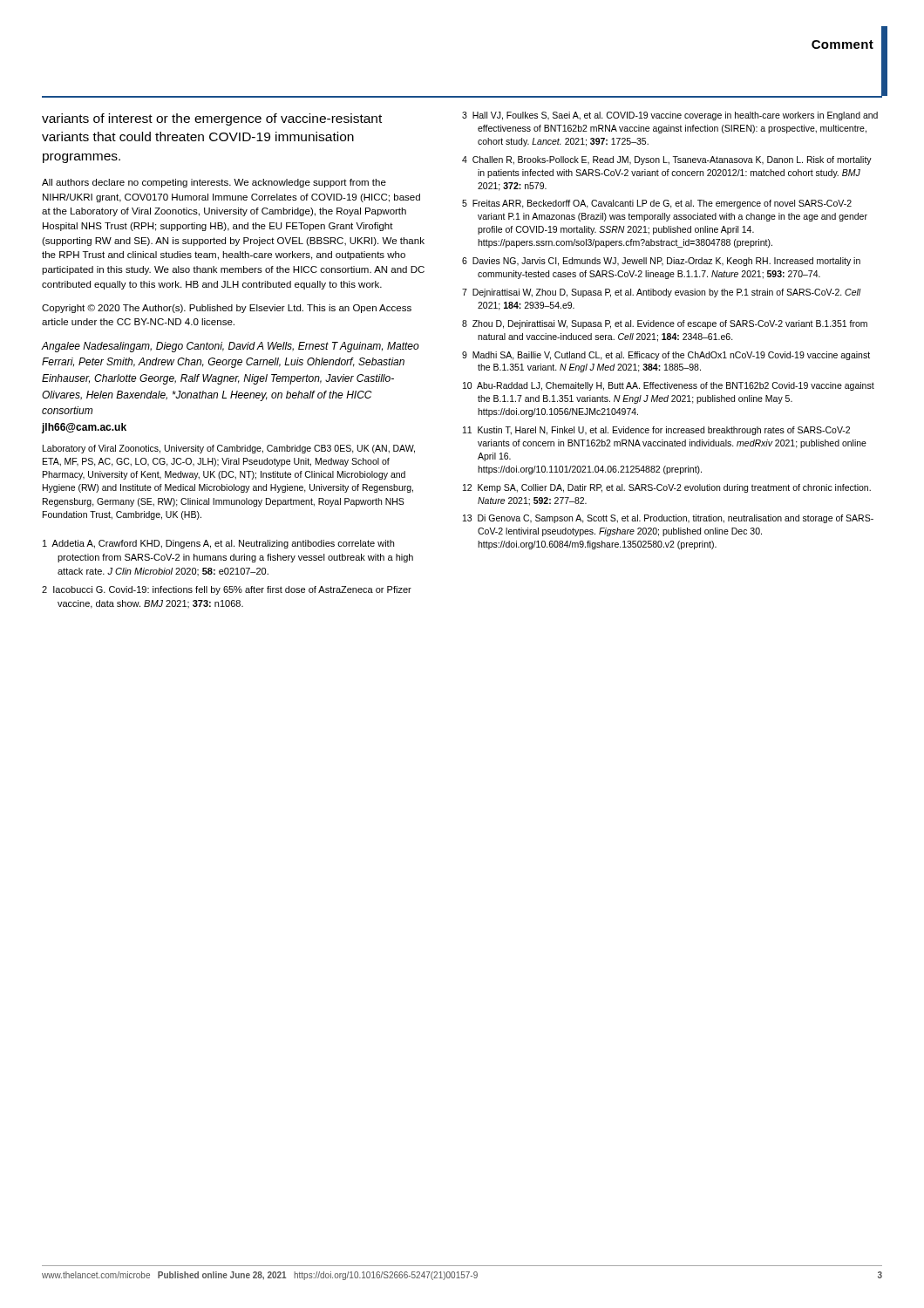Viewport: 924px width, 1308px height.
Task: Click on the text starting "11 Kustin T, Harel N, Finkel U,"
Action: tap(664, 449)
